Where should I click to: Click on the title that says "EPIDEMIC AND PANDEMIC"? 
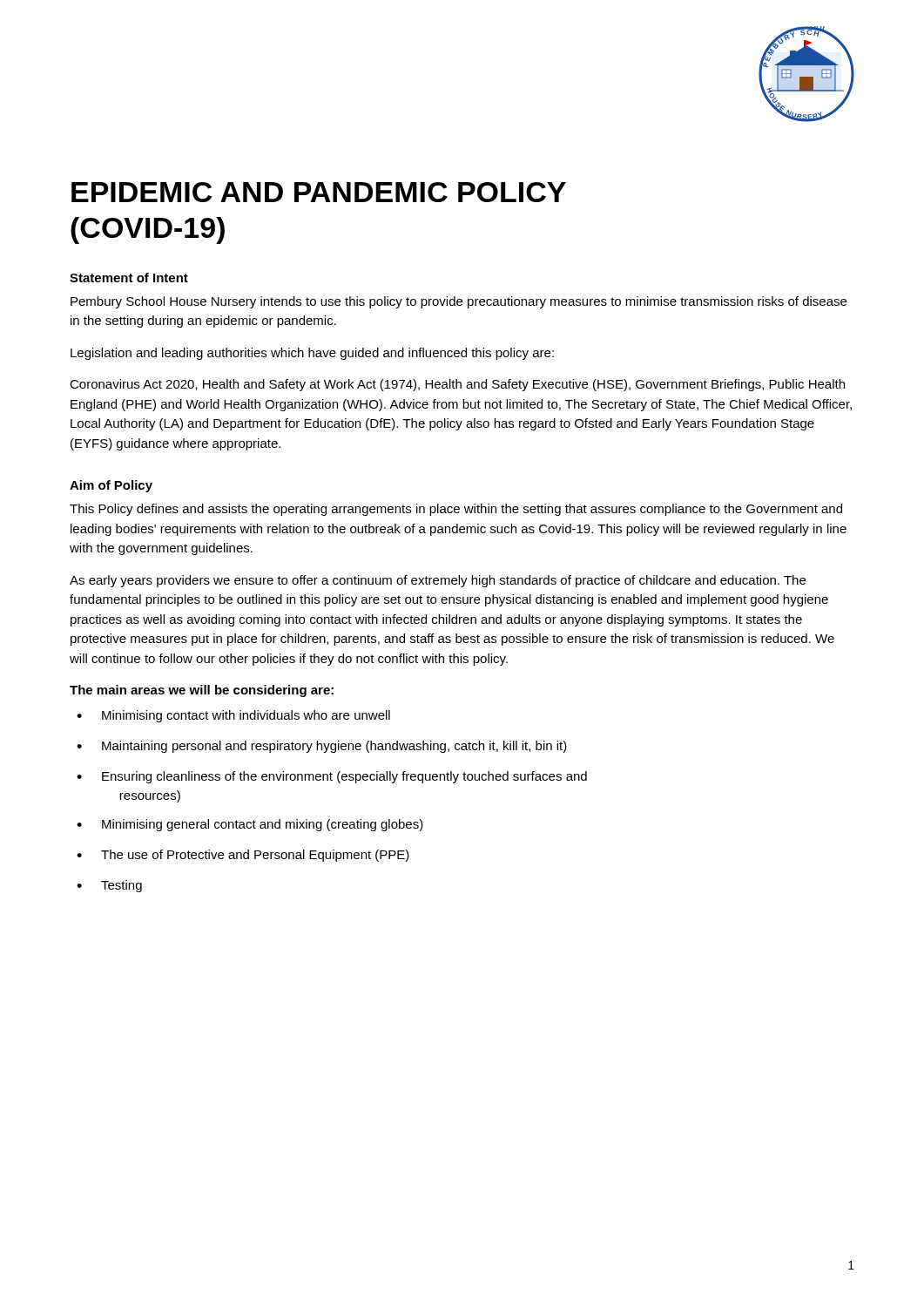pyautogui.click(x=462, y=210)
